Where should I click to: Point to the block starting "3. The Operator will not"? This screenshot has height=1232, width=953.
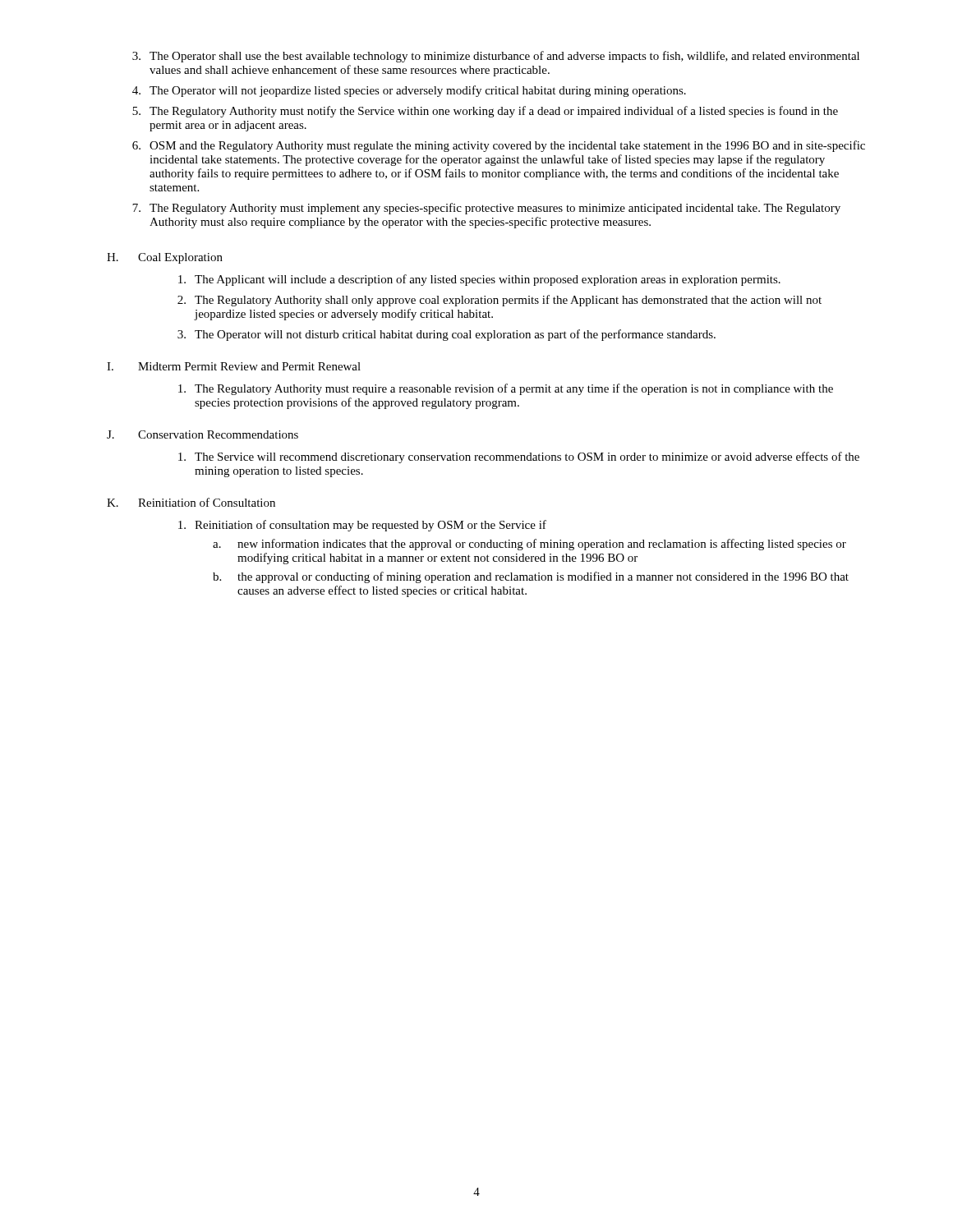click(511, 335)
